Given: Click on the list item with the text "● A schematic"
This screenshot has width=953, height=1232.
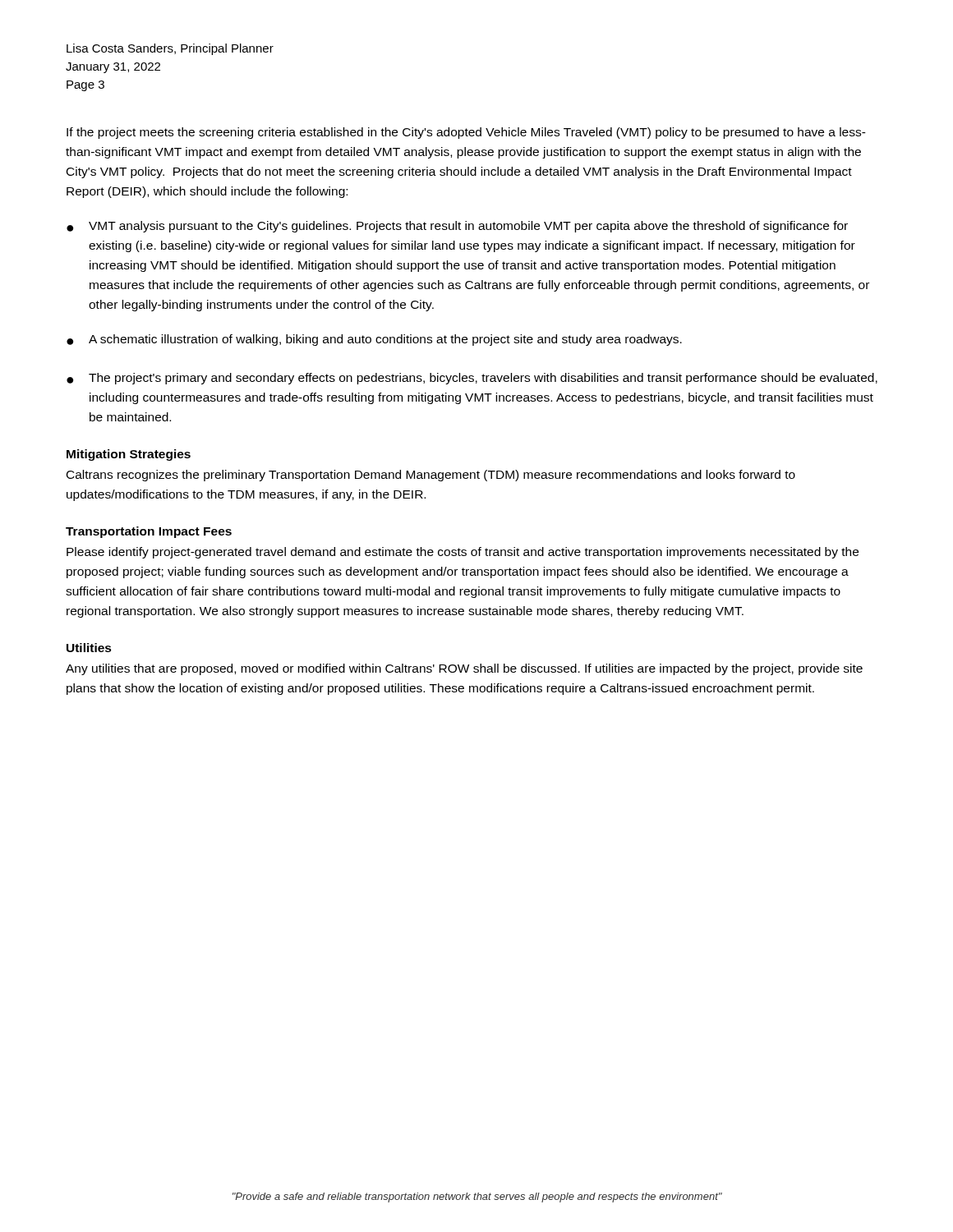Looking at the screenshot, I should (x=476, y=342).
